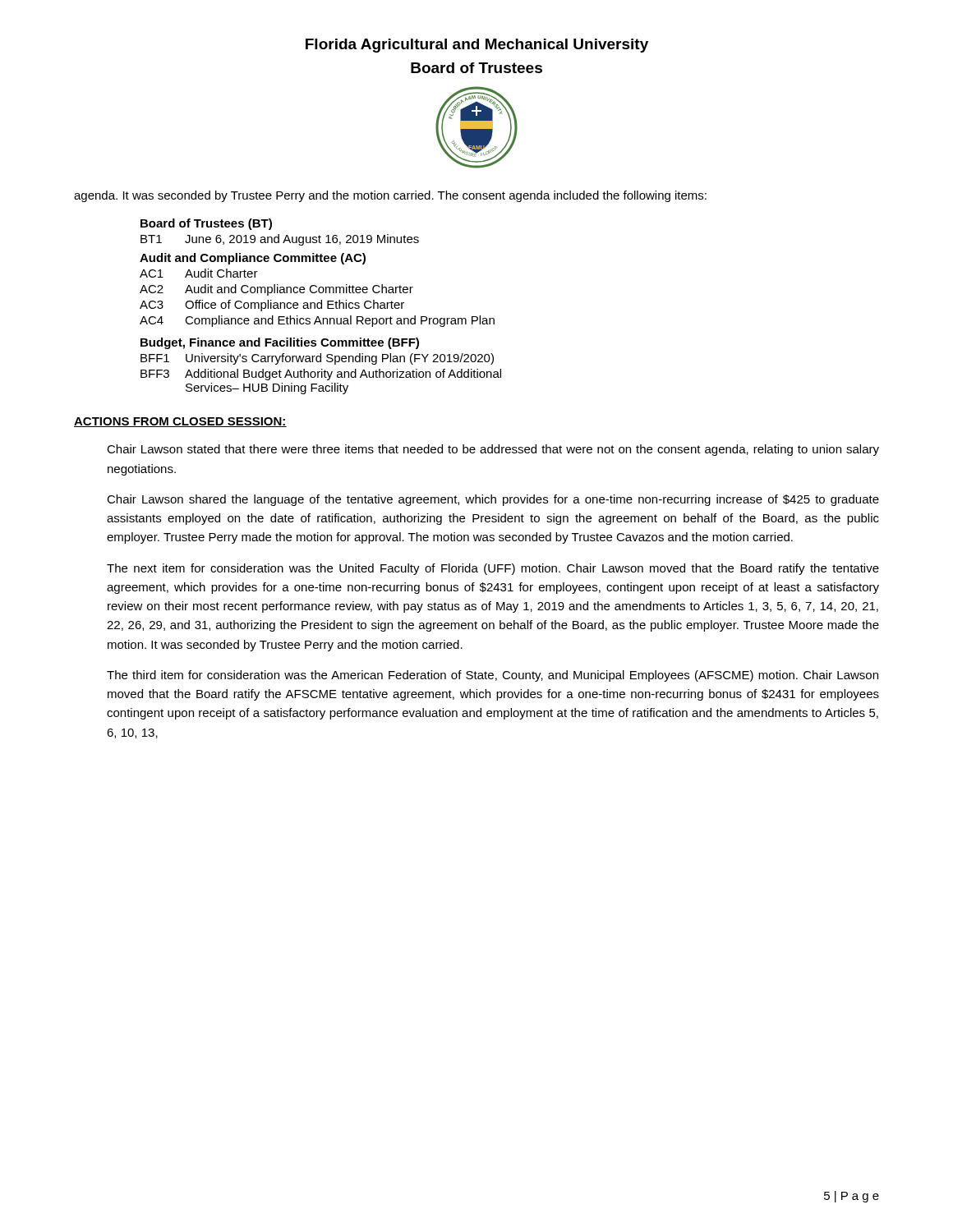
Task: Click on the text block starting "AC3 Office of"
Action: [272, 306]
